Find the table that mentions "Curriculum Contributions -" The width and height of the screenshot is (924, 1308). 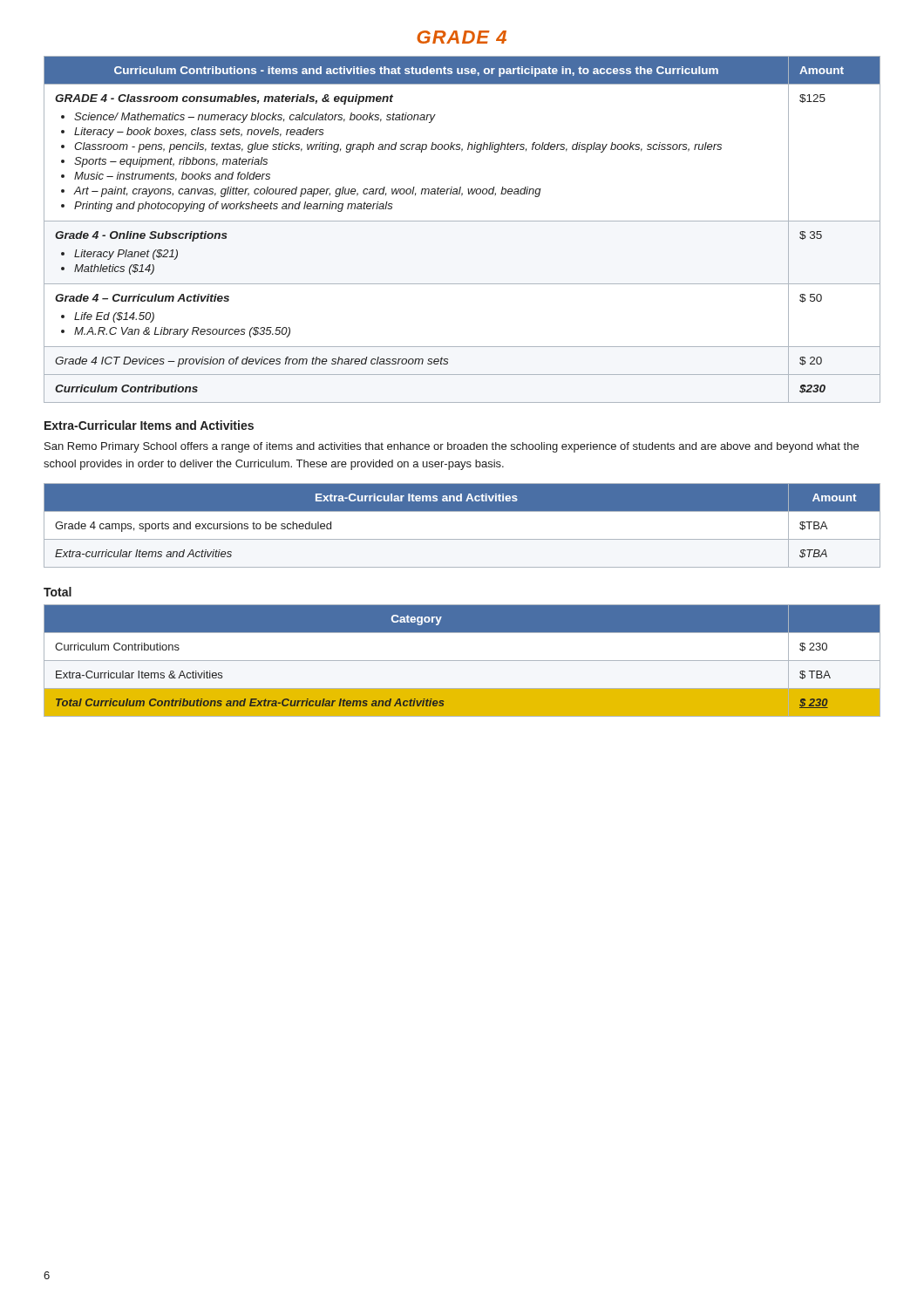click(x=462, y=229)
